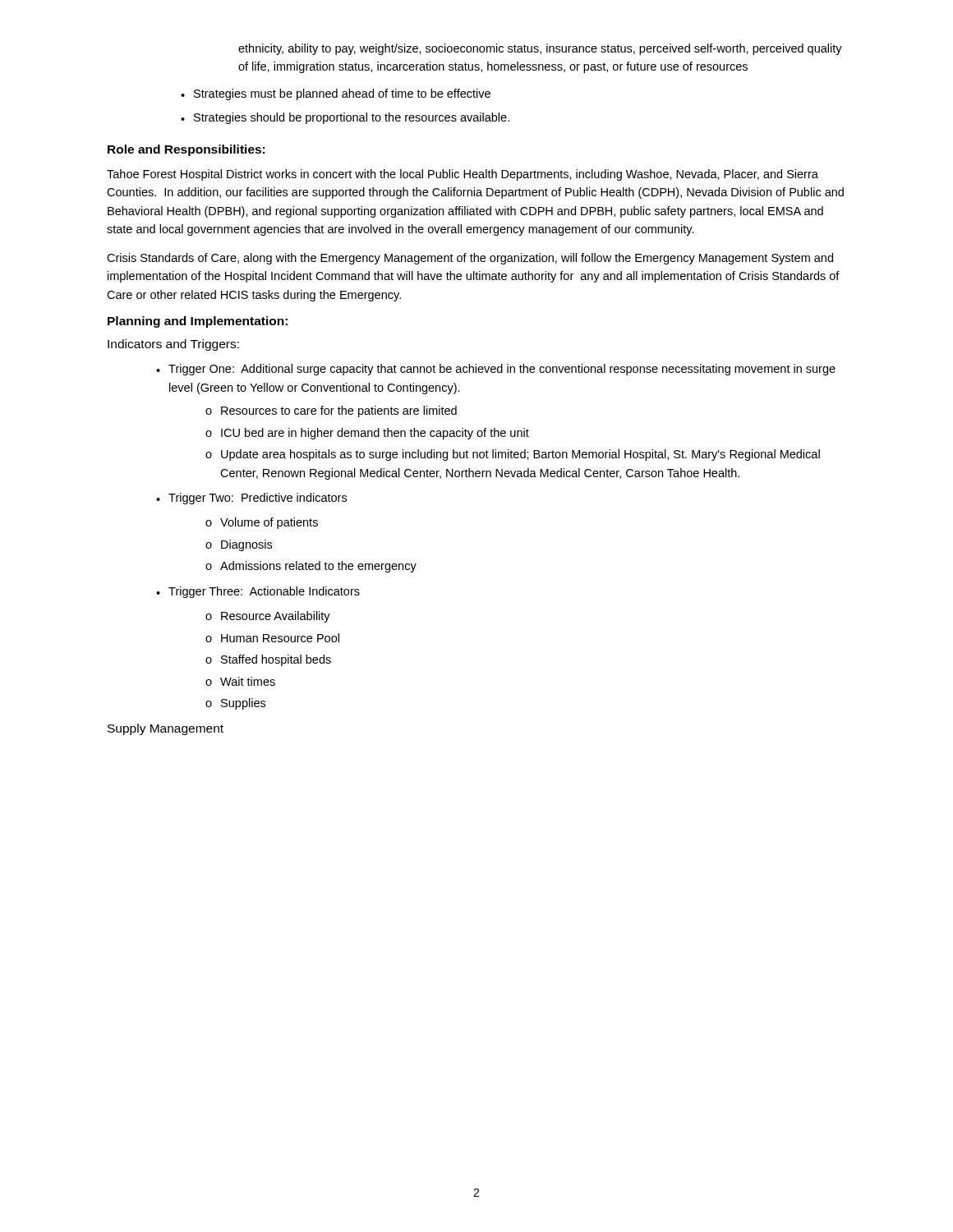Select the list item that reads "o Staffed hospital"
This screenshot has height=1232, width=953.
268,660
